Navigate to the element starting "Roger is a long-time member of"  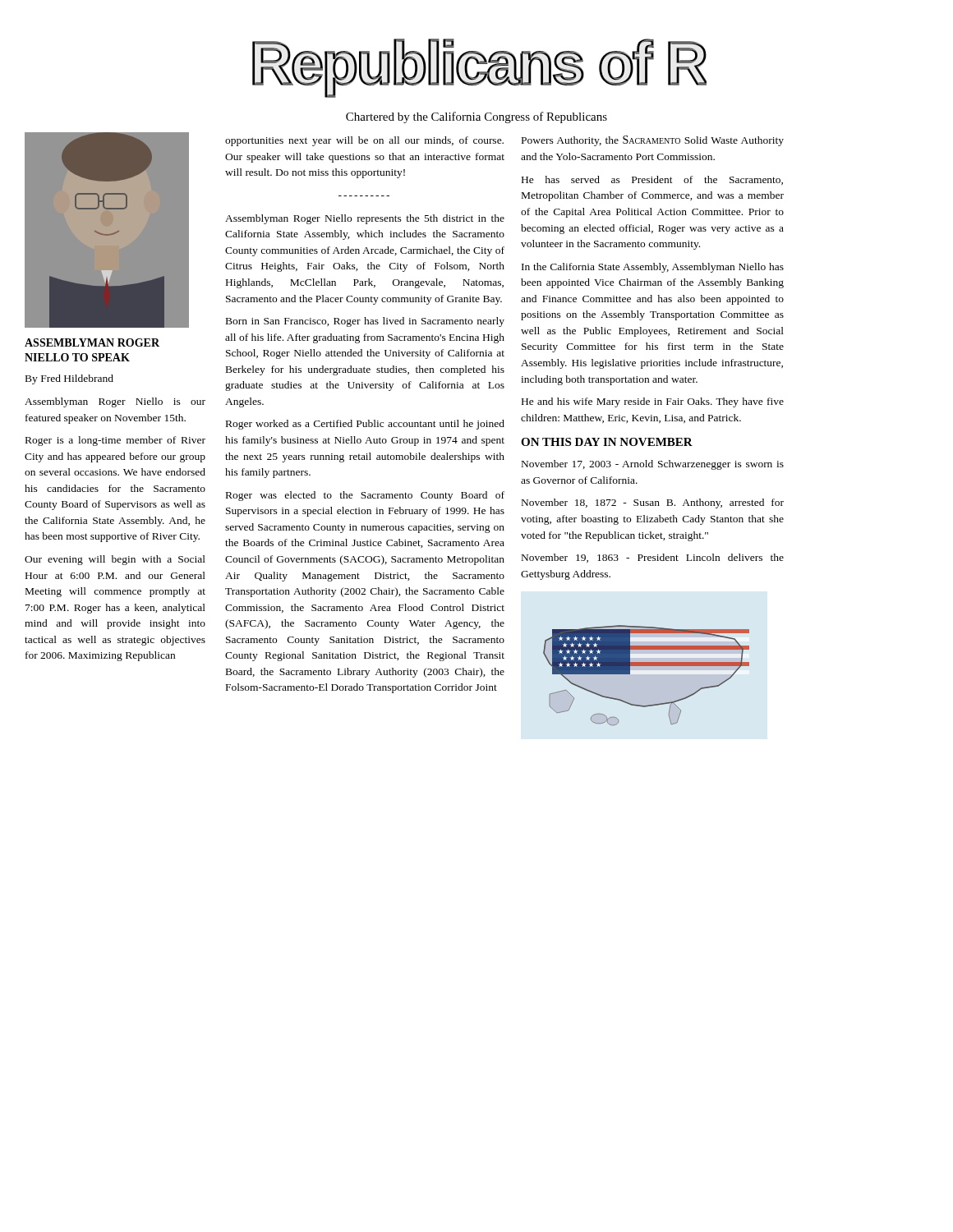115,488
